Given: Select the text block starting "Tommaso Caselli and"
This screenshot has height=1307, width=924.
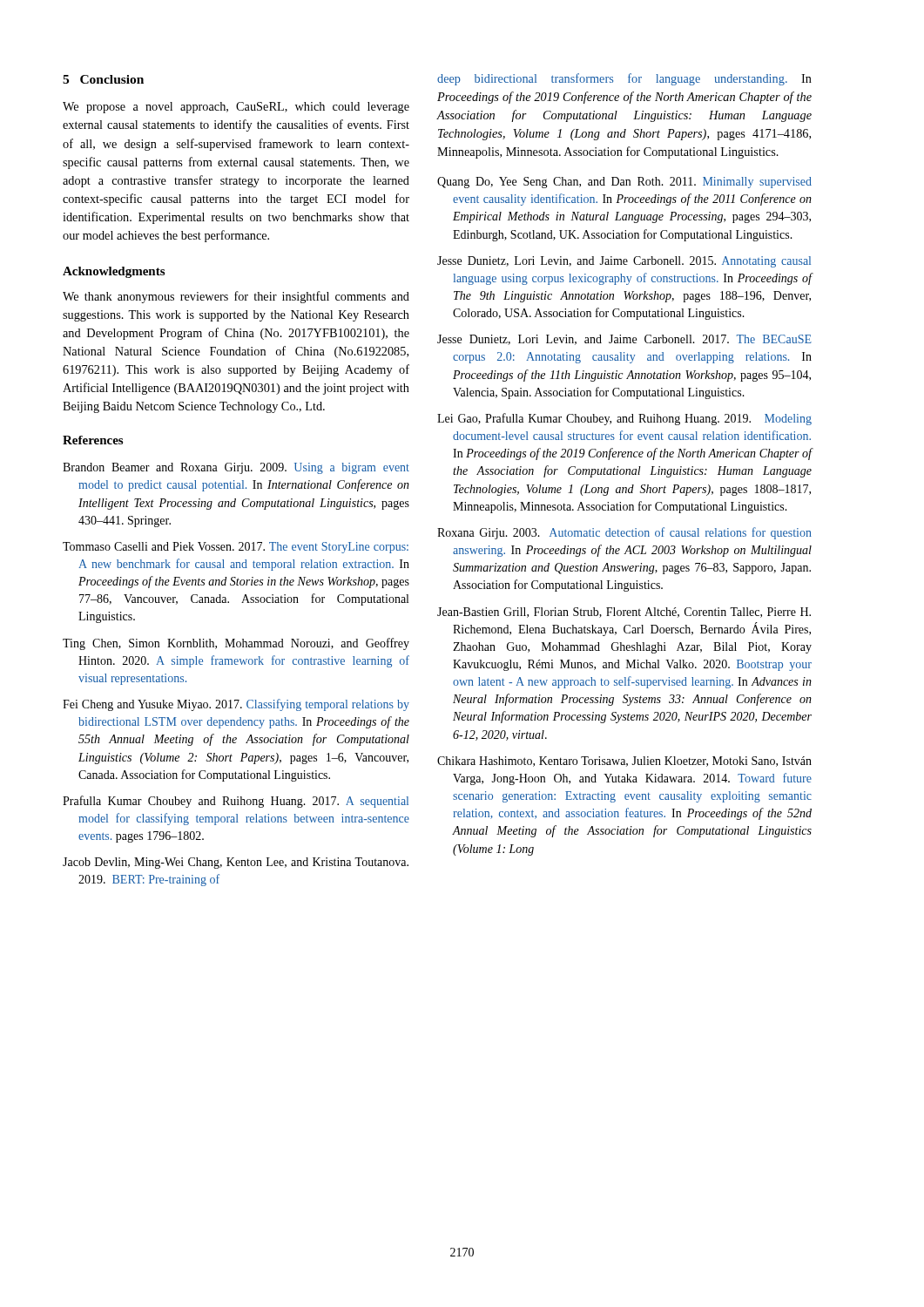Looking at the screenshot, I should pos(236,582).
